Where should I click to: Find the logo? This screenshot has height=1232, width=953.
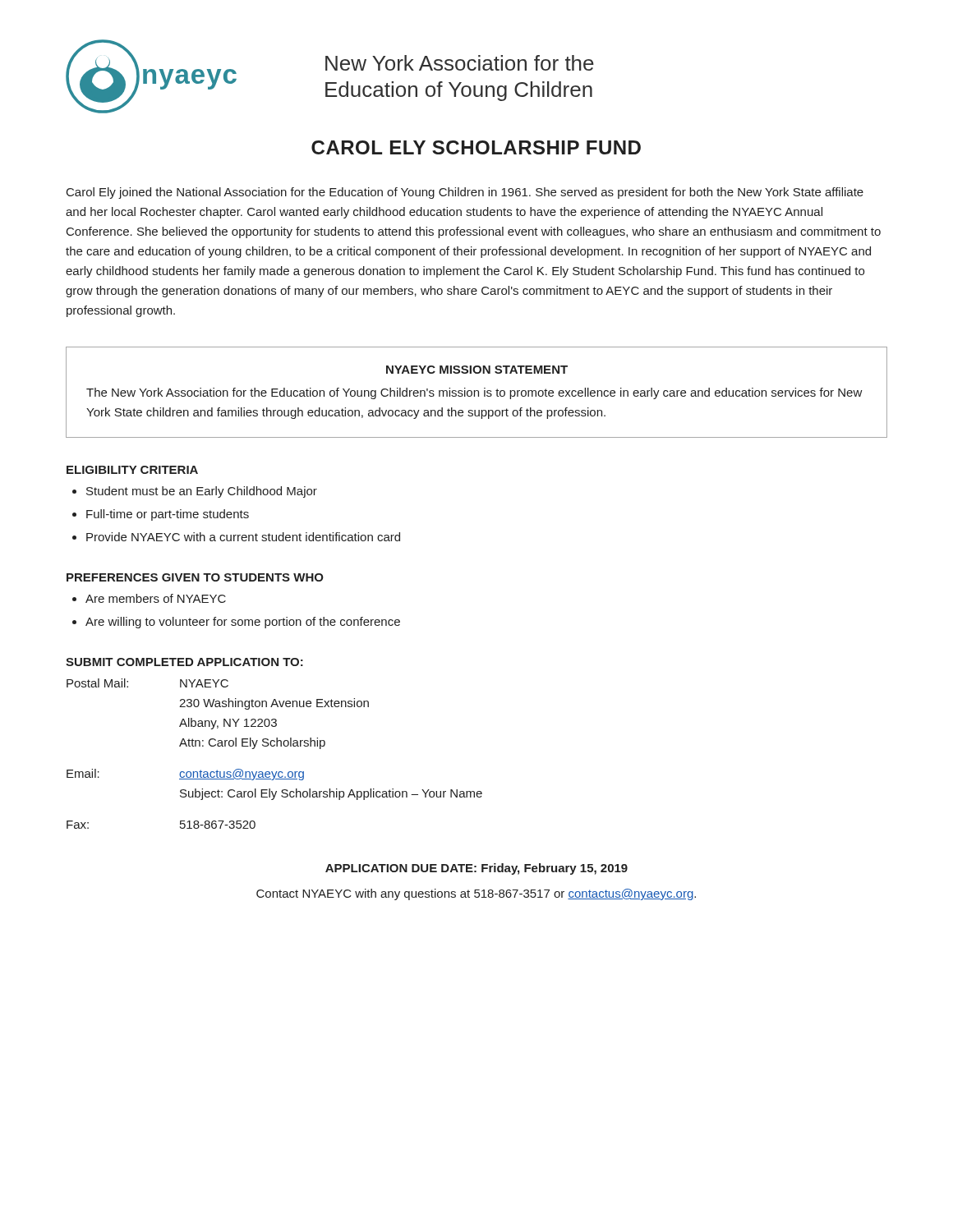point(476,76)
